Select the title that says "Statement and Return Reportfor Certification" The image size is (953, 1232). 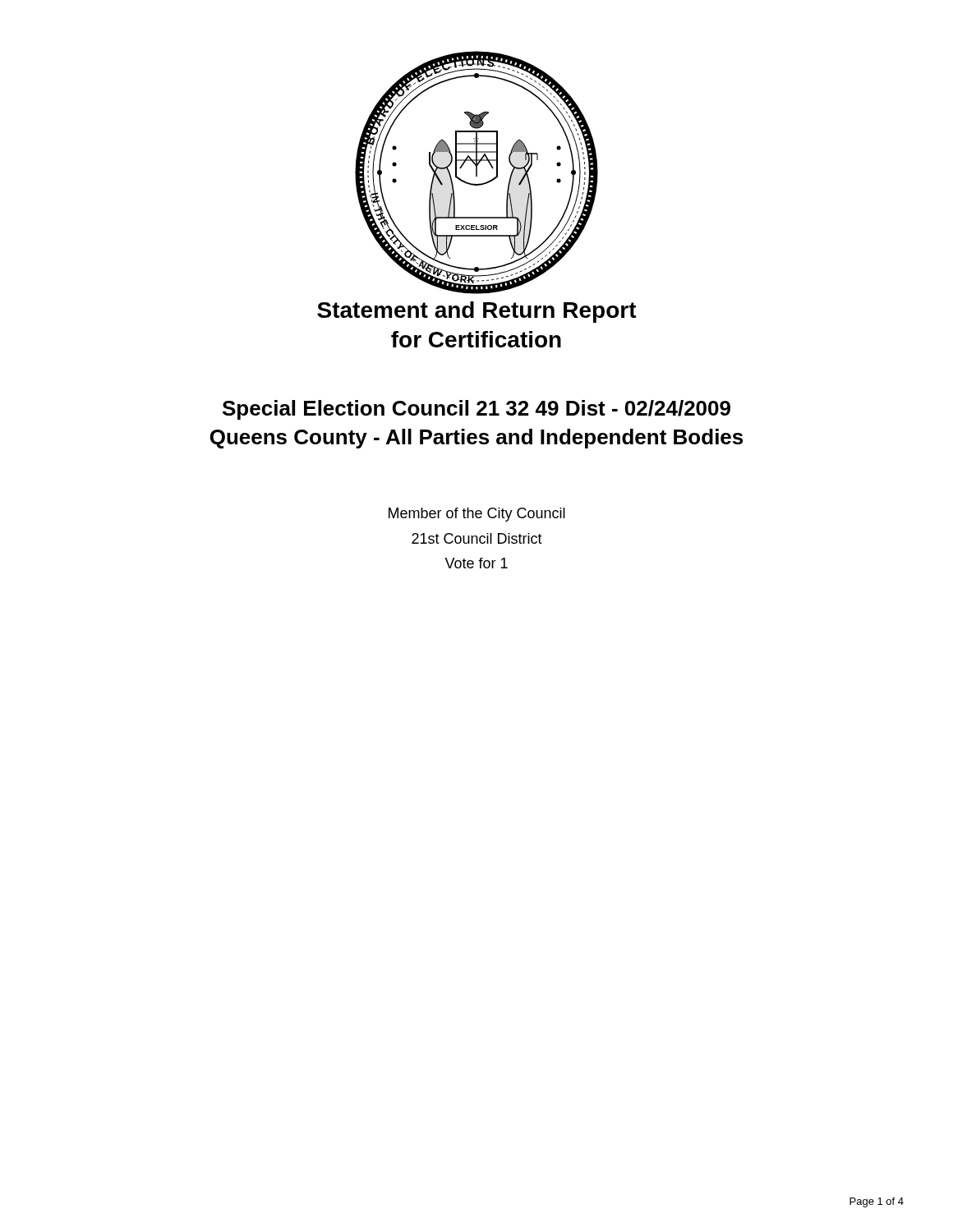pyautogui.click(x=476, y=326)
